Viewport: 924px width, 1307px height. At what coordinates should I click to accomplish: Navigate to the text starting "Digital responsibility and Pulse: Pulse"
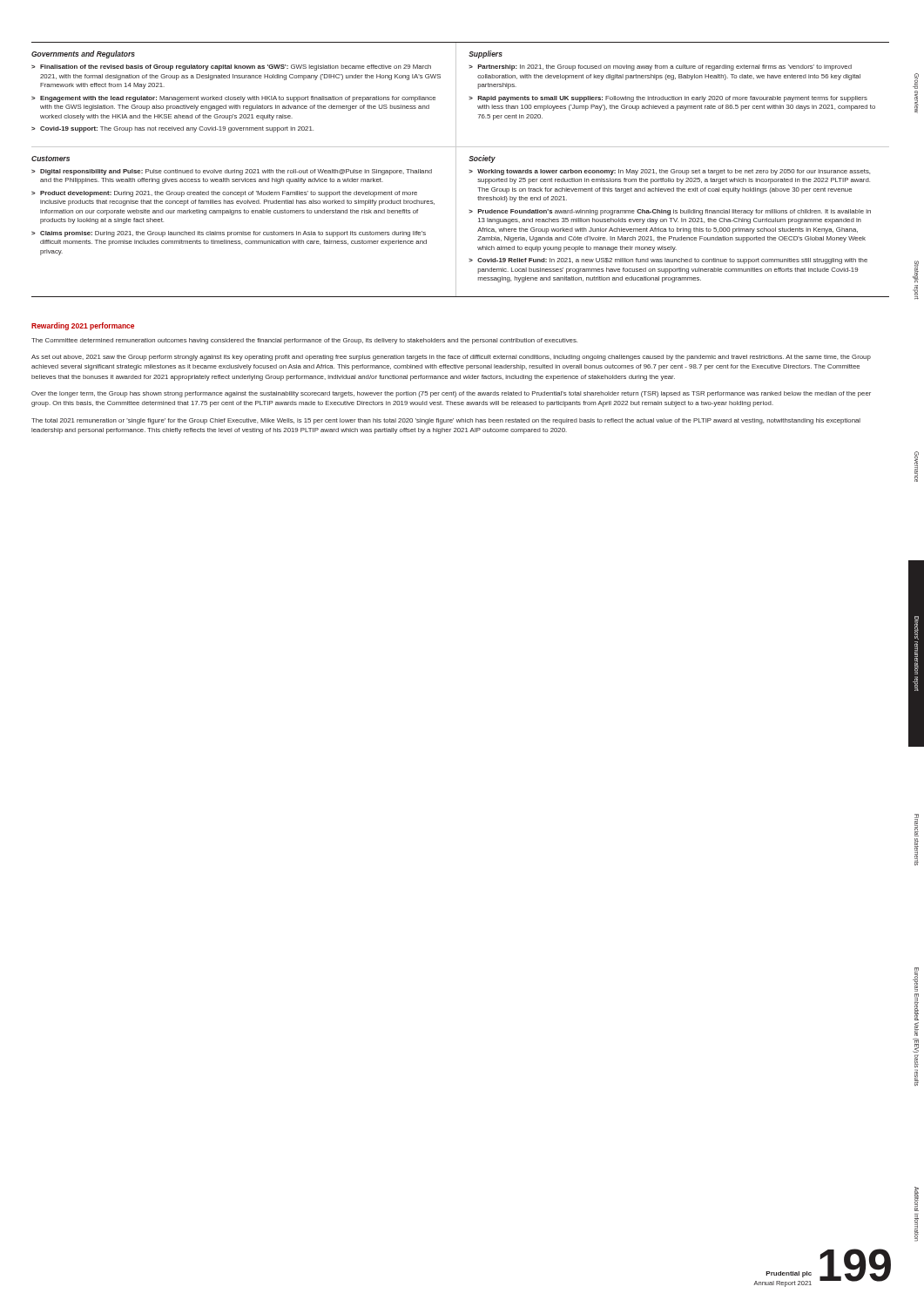click(236, 175)
